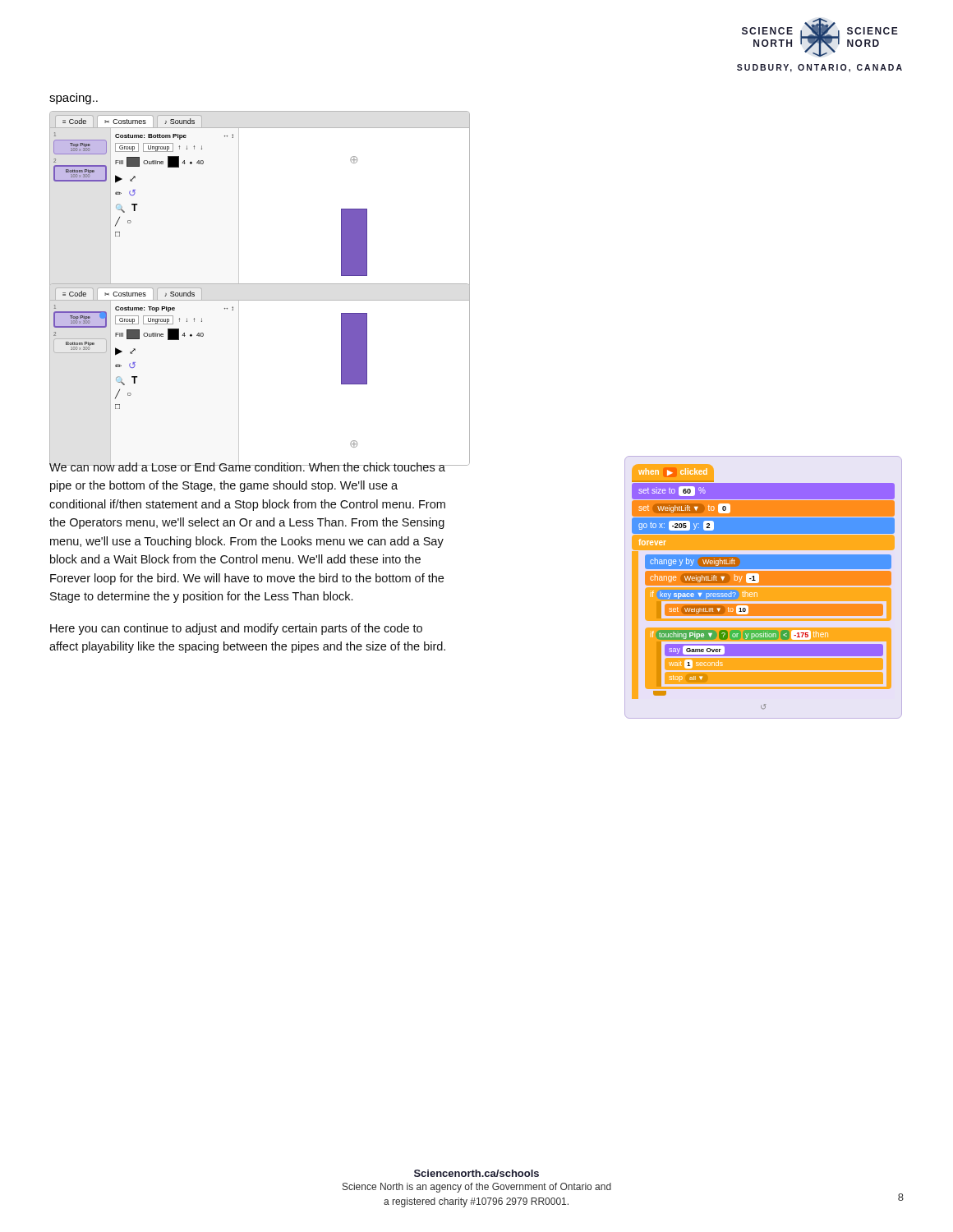
Task: Point to the passage starting "We can now add a Lose or"
Action: tap(251, 557)
